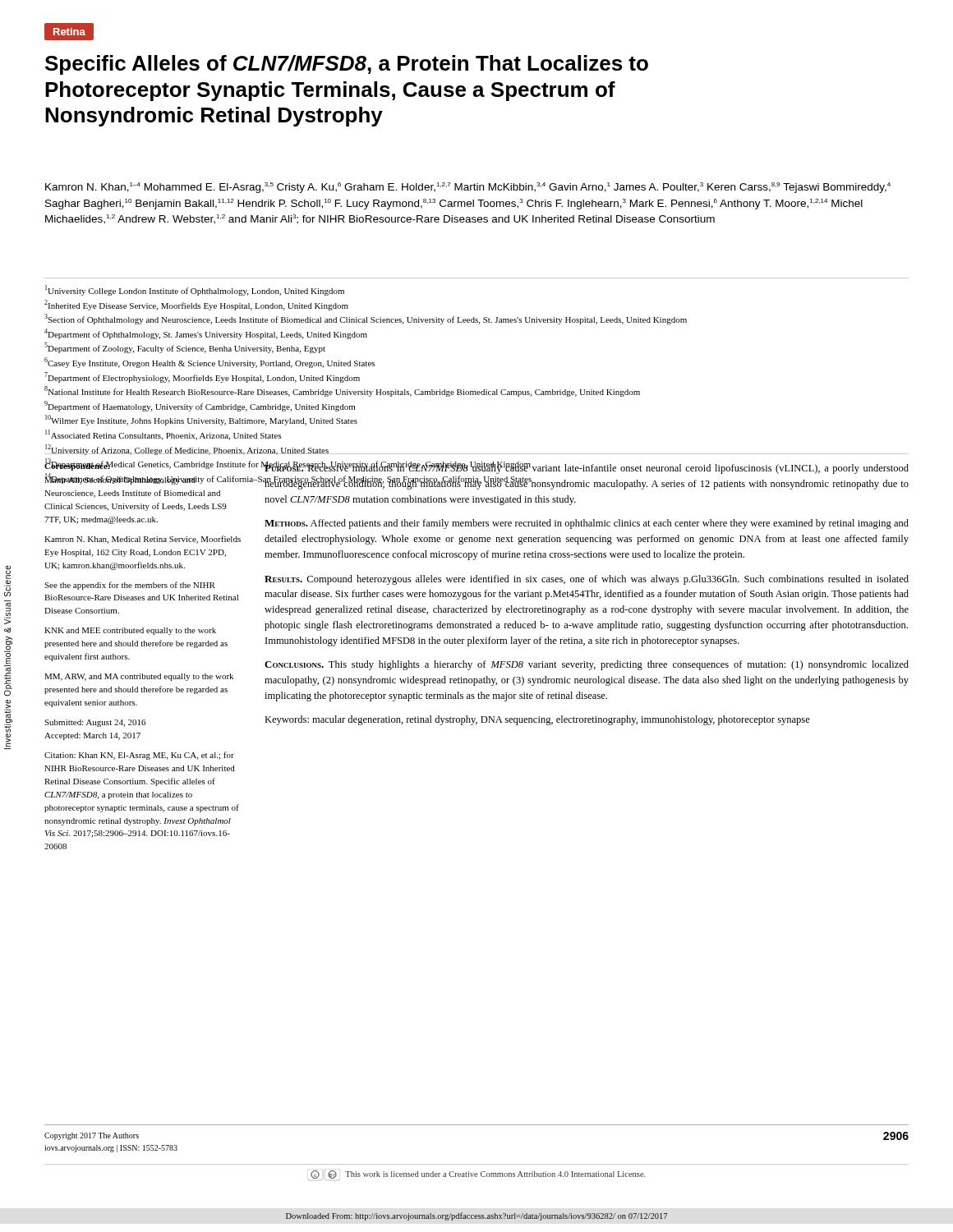Navigate to the element starting "Keywords: macular degeneration, retinal dystrophy, DNA"
The image size is (953, 1232).
tap(587, 719)
